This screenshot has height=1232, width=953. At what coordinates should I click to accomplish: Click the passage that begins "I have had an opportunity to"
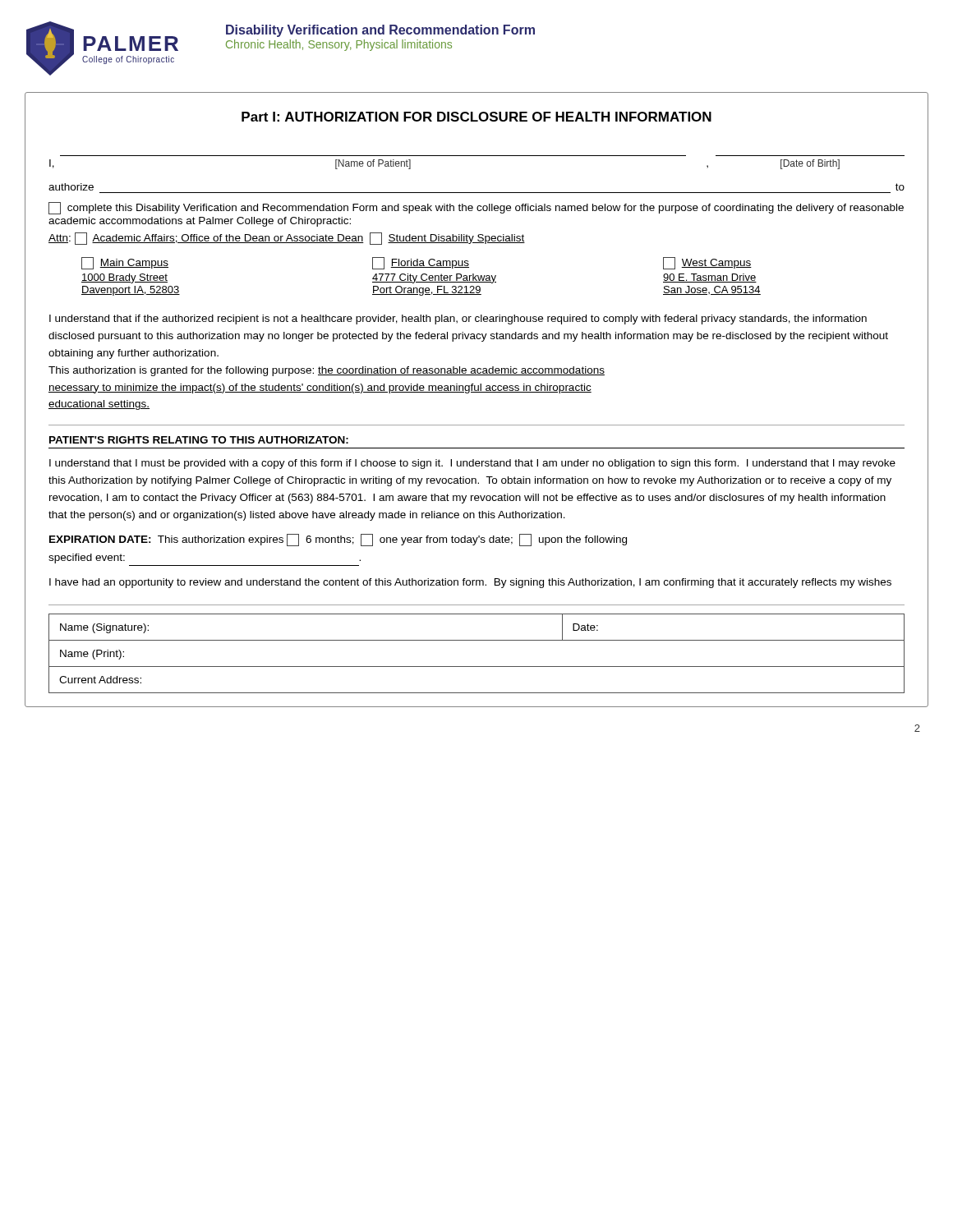[470, 582]
